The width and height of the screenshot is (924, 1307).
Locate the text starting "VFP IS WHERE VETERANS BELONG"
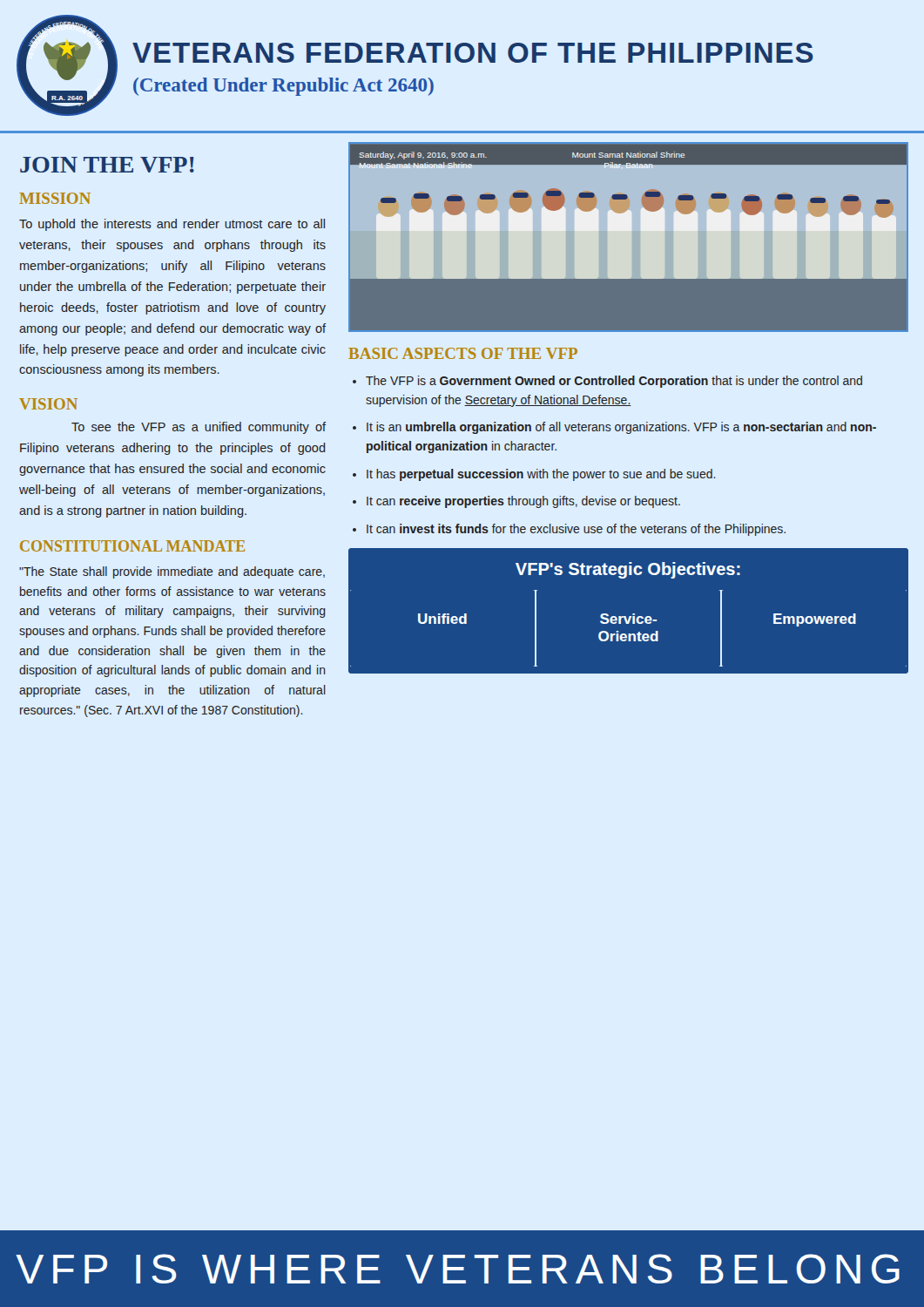[x=462, y=1269]
